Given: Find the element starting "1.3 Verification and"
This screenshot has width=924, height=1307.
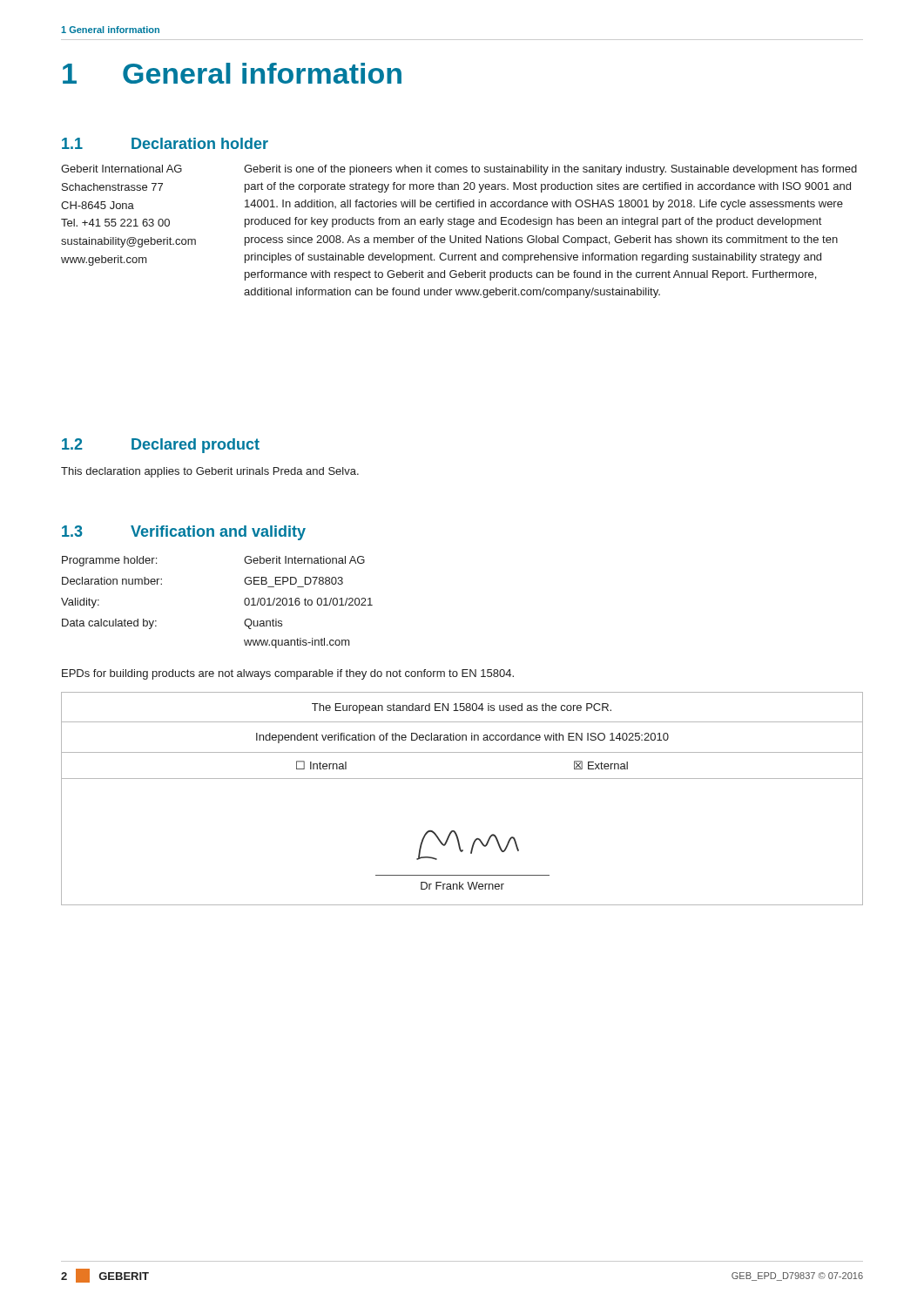Looking at the screenshot, I should click(184, 533).
